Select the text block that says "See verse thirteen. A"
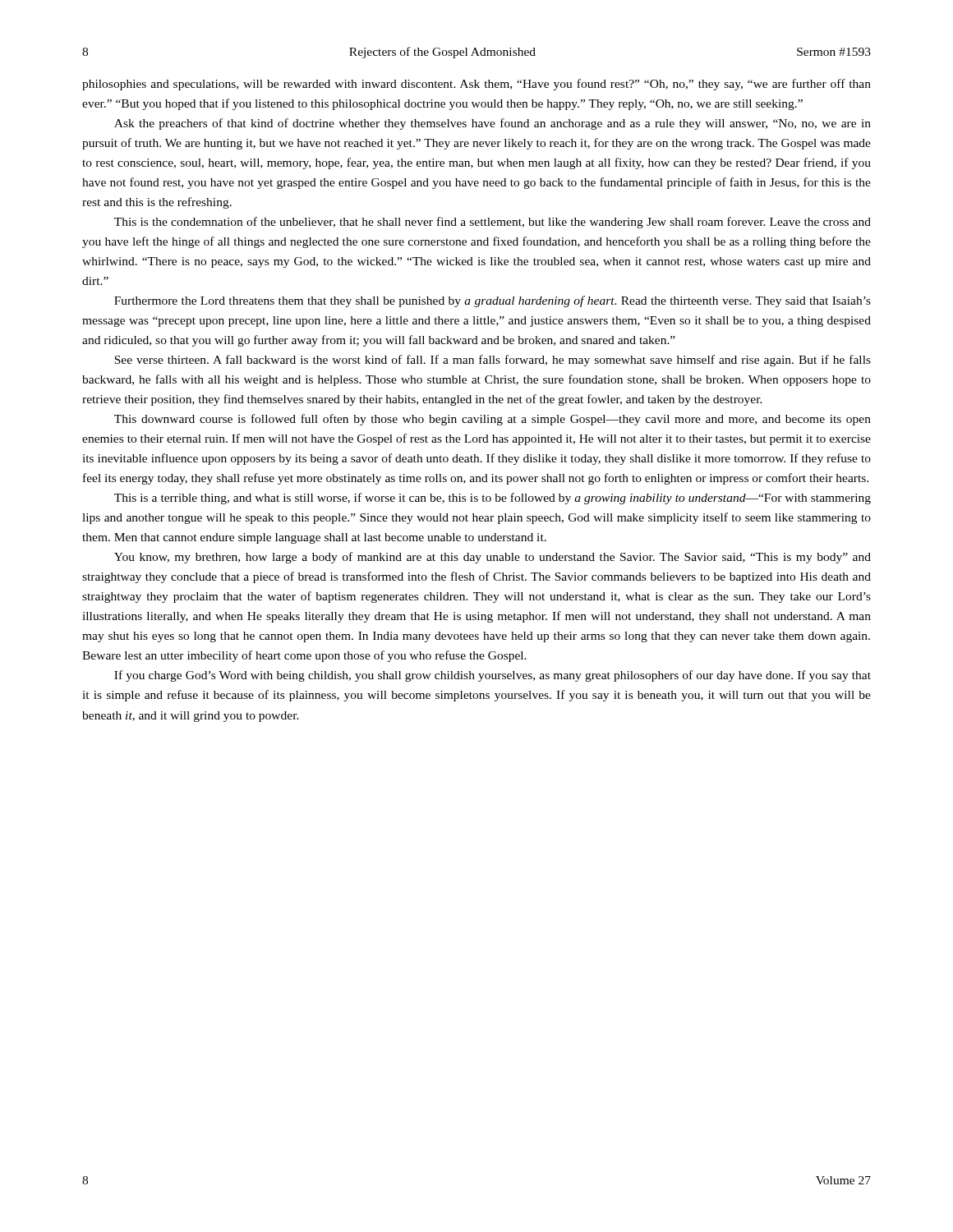 (x=476, y=379)
